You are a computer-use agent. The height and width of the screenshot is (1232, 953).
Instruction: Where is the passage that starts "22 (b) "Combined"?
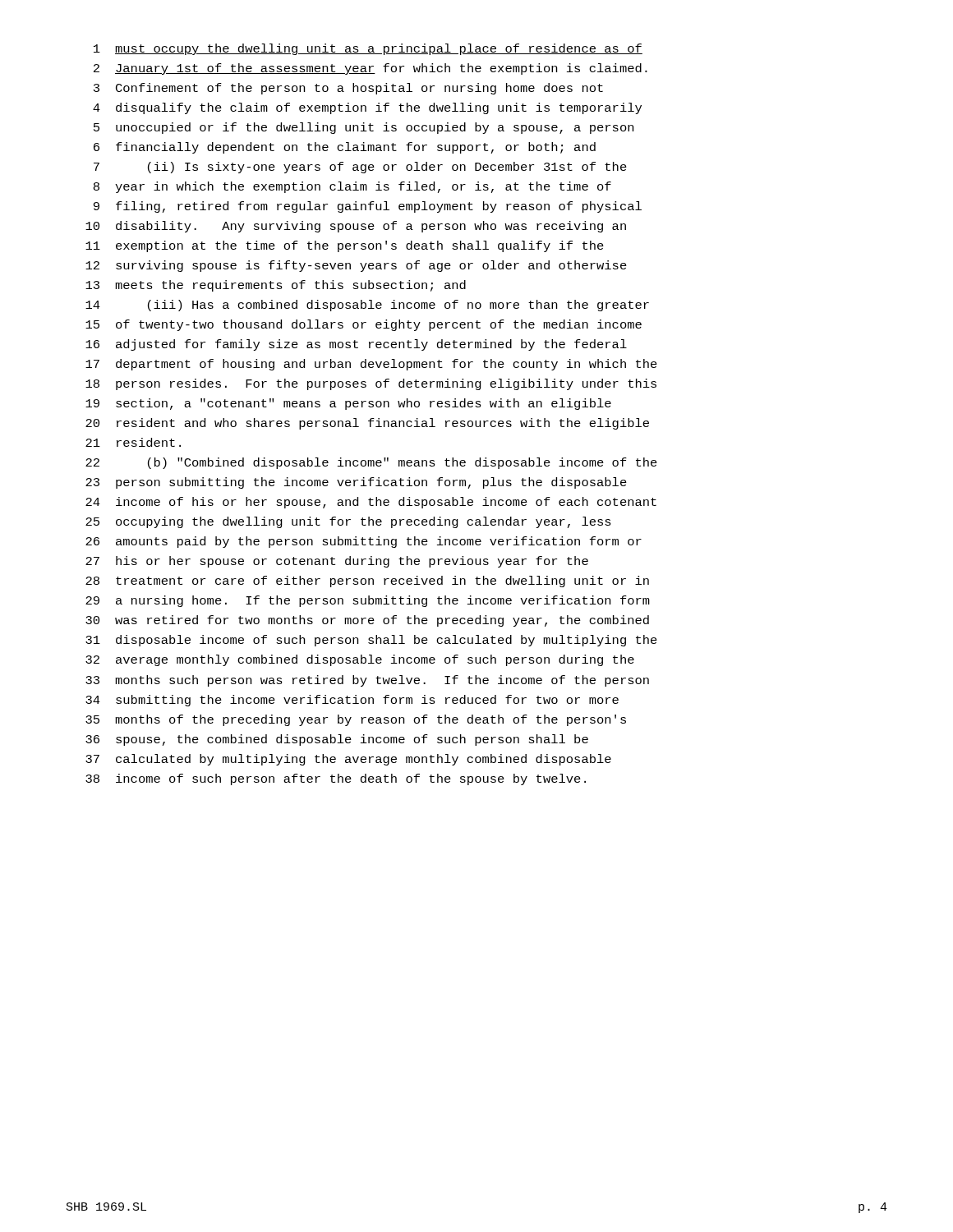pos(476,621)
